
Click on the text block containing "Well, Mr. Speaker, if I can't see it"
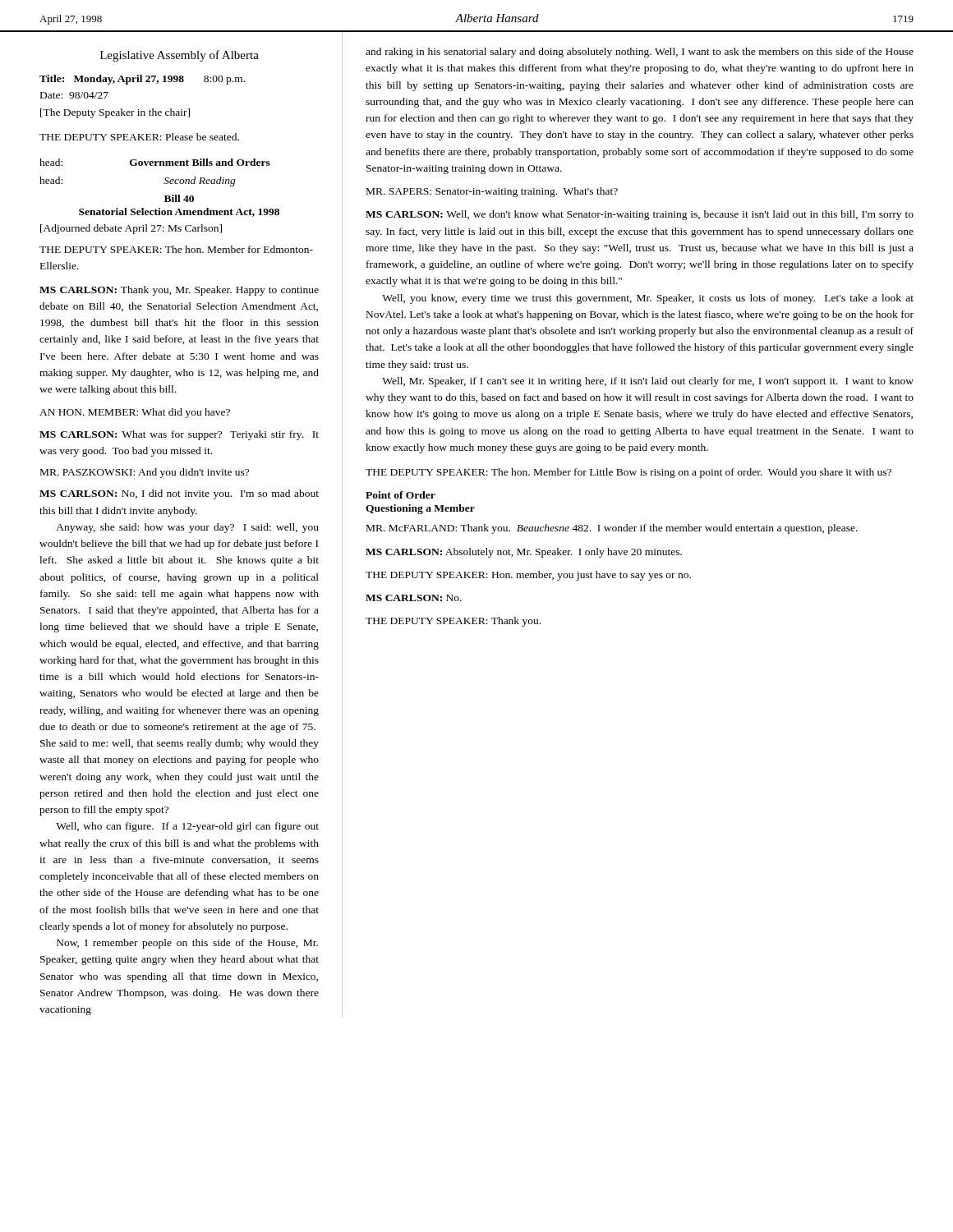click(640, 414)
